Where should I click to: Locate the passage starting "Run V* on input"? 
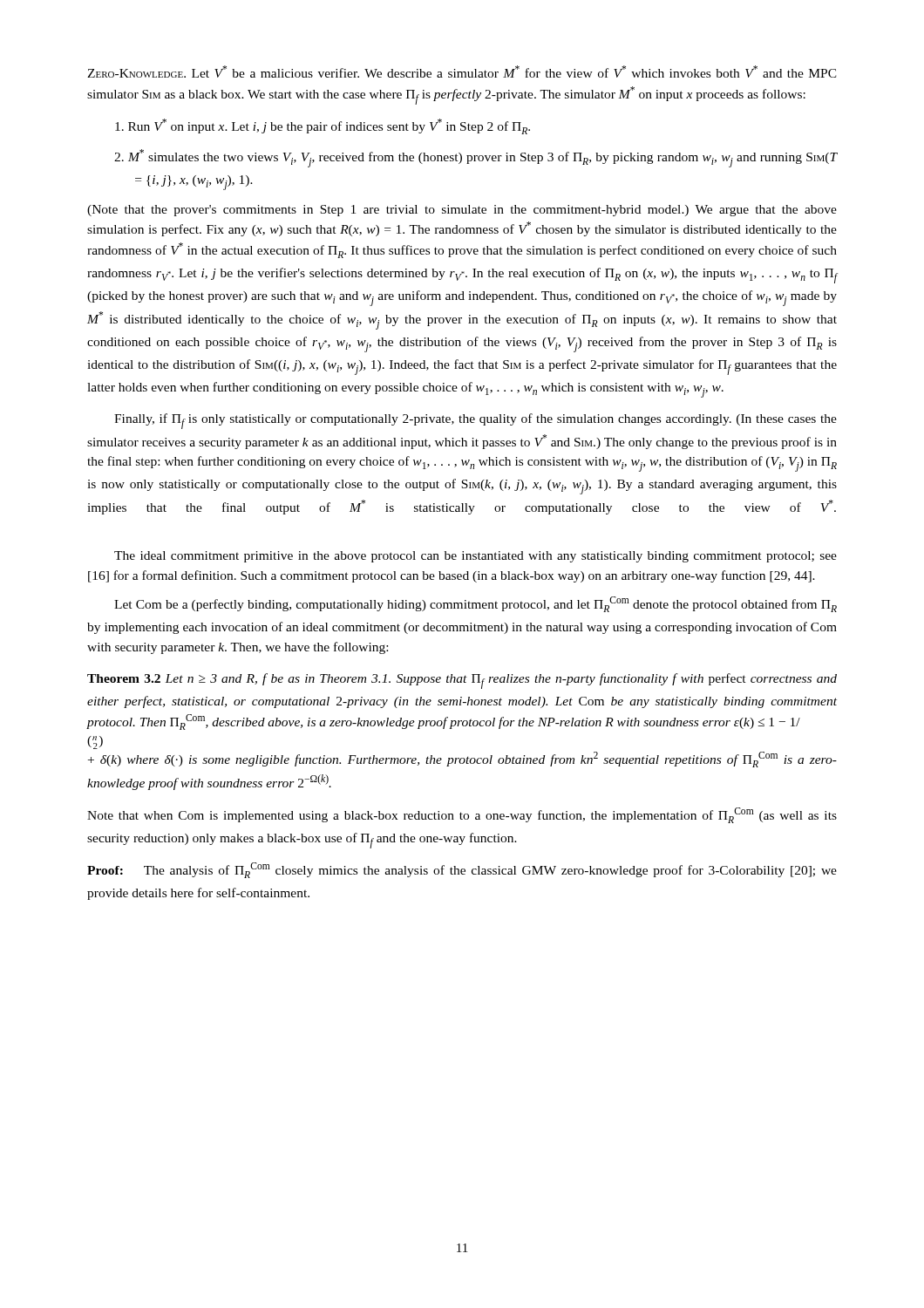[476, 128]
